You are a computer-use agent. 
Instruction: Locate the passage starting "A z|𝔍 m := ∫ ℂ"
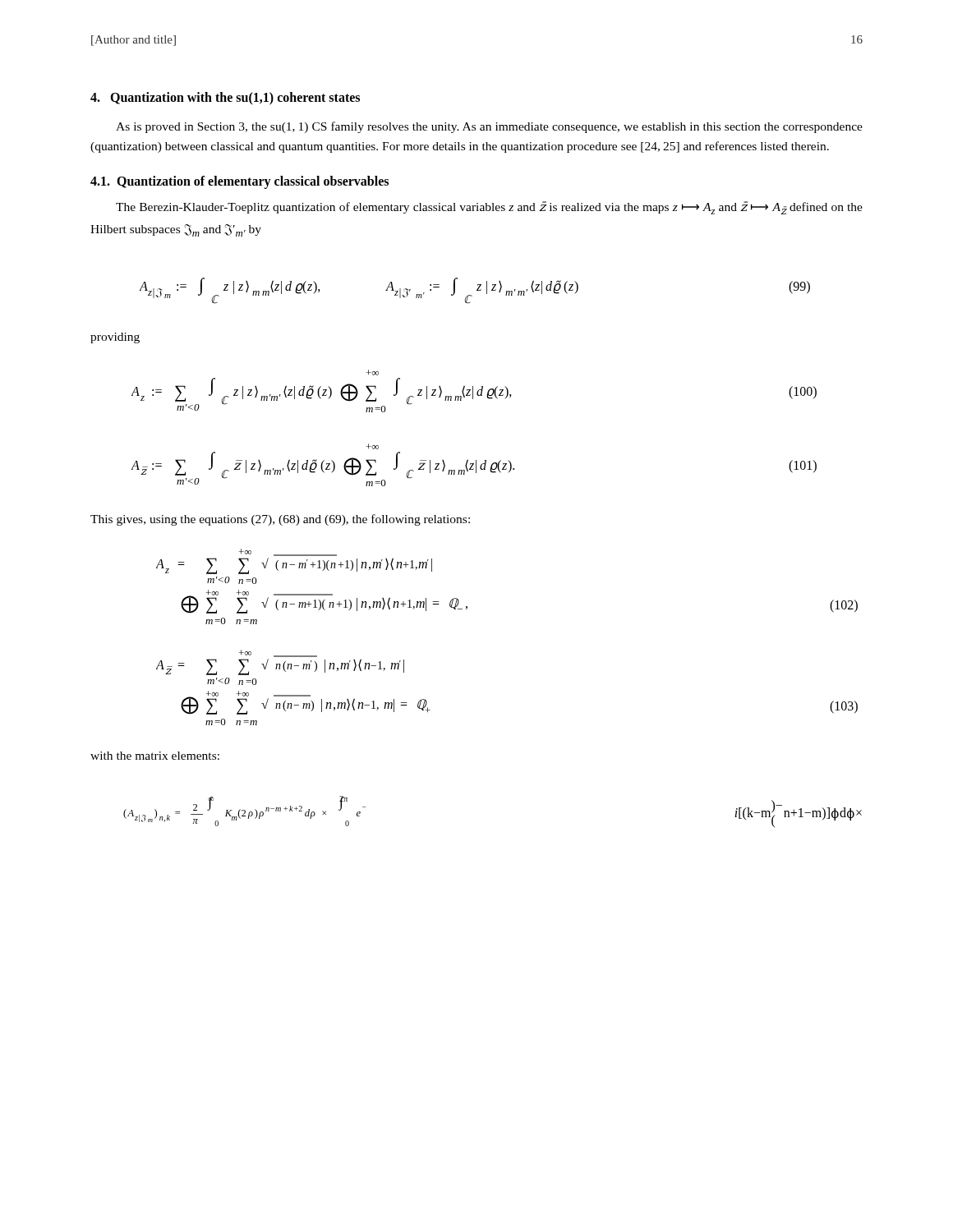click(476, 284)
